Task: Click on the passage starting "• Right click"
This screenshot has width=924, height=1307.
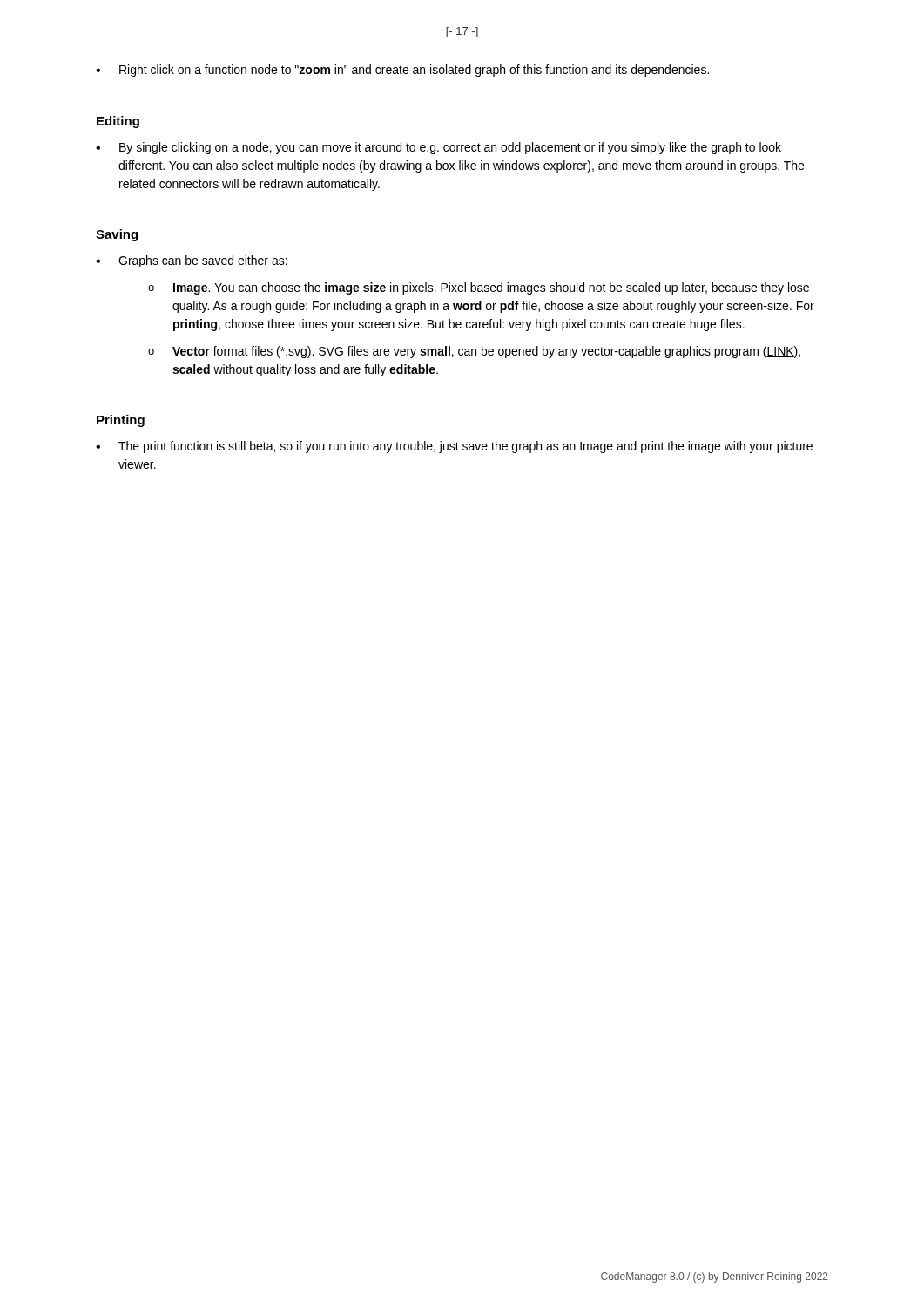Action: [403, 71]
